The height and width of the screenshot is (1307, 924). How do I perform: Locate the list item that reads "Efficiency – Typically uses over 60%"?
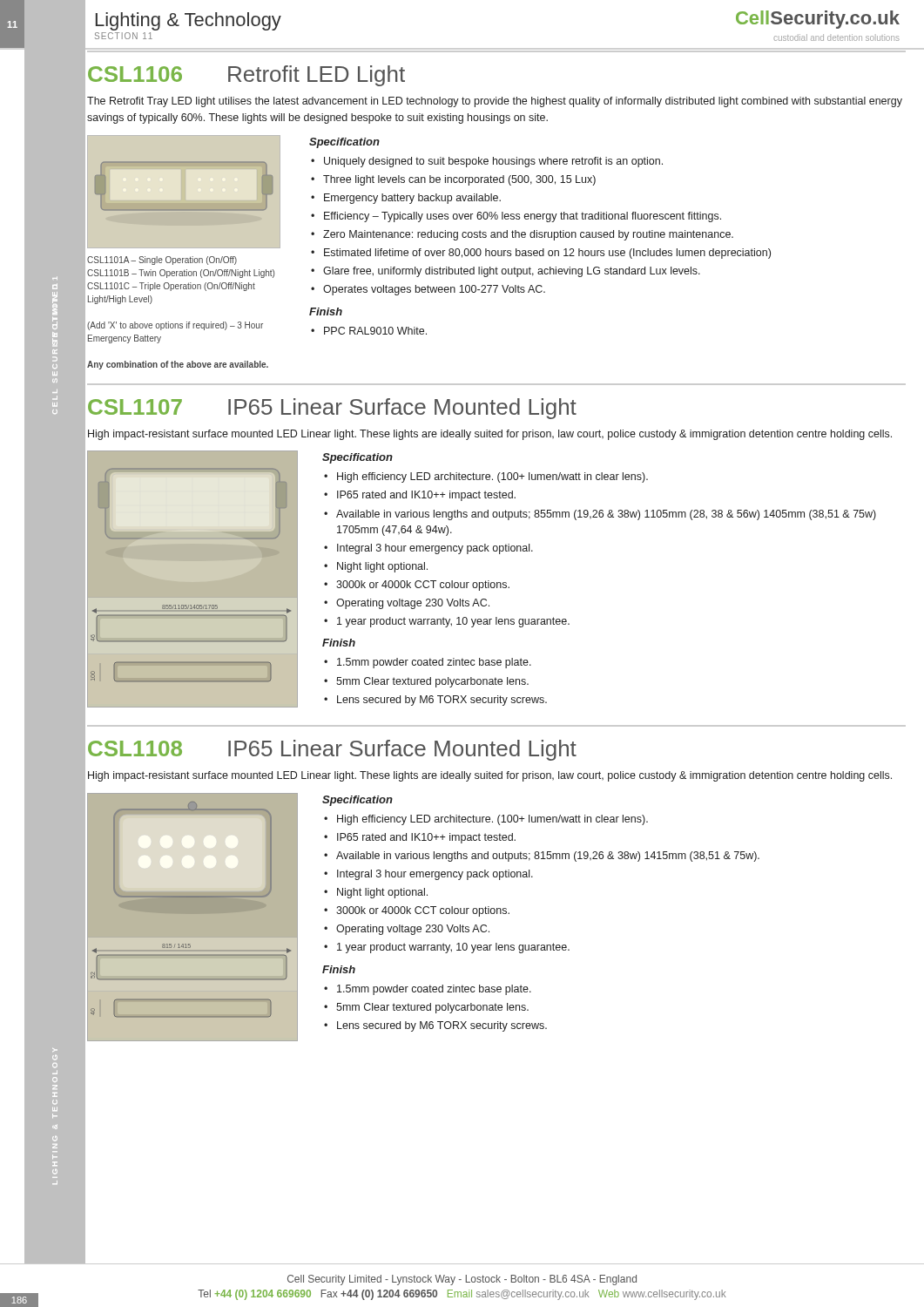tap(523, 216)
